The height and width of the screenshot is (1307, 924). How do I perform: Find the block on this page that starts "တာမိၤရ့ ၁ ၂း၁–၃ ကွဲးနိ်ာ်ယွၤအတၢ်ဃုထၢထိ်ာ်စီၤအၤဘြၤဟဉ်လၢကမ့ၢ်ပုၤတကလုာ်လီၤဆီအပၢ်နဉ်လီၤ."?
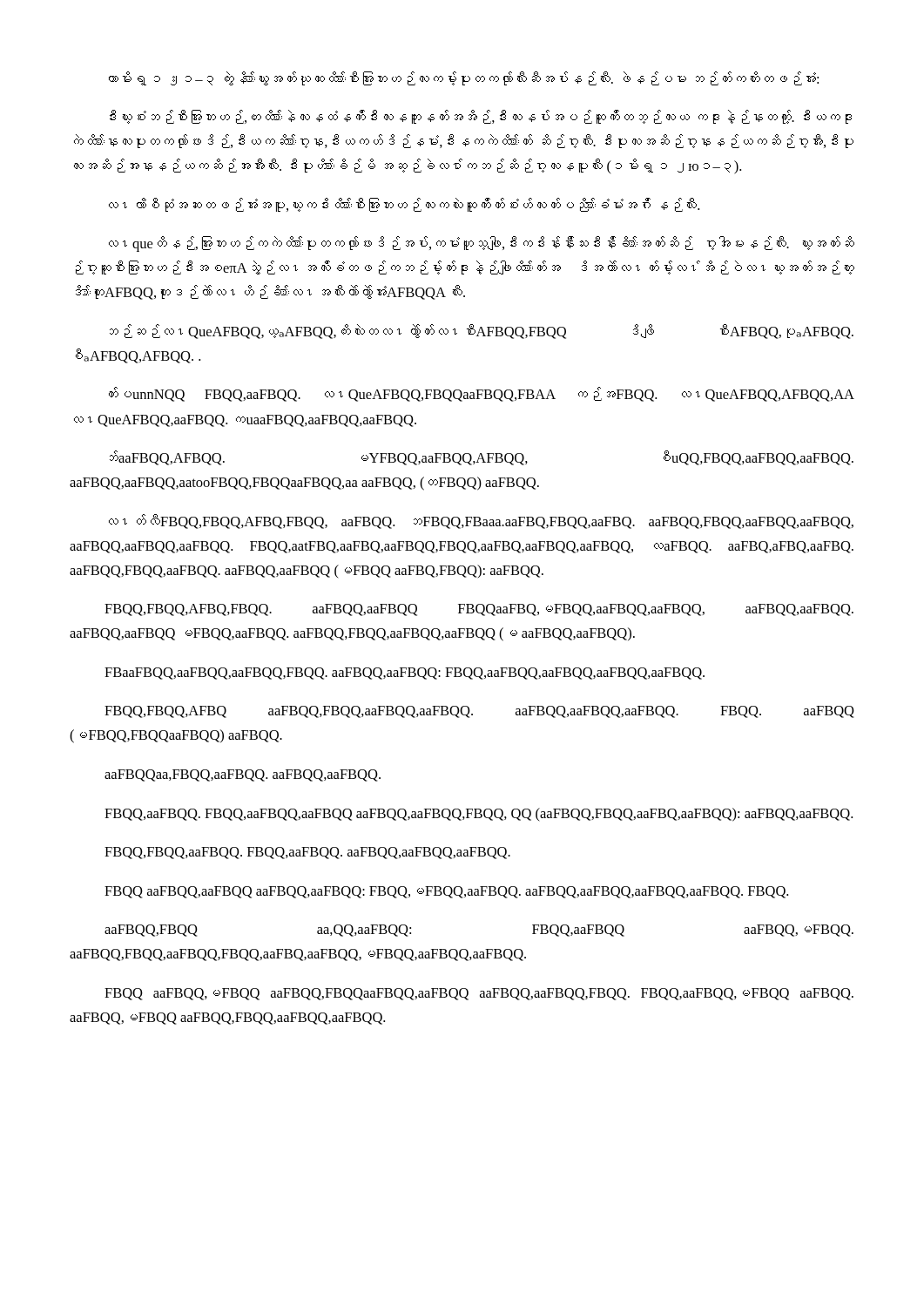pos(462,548)
